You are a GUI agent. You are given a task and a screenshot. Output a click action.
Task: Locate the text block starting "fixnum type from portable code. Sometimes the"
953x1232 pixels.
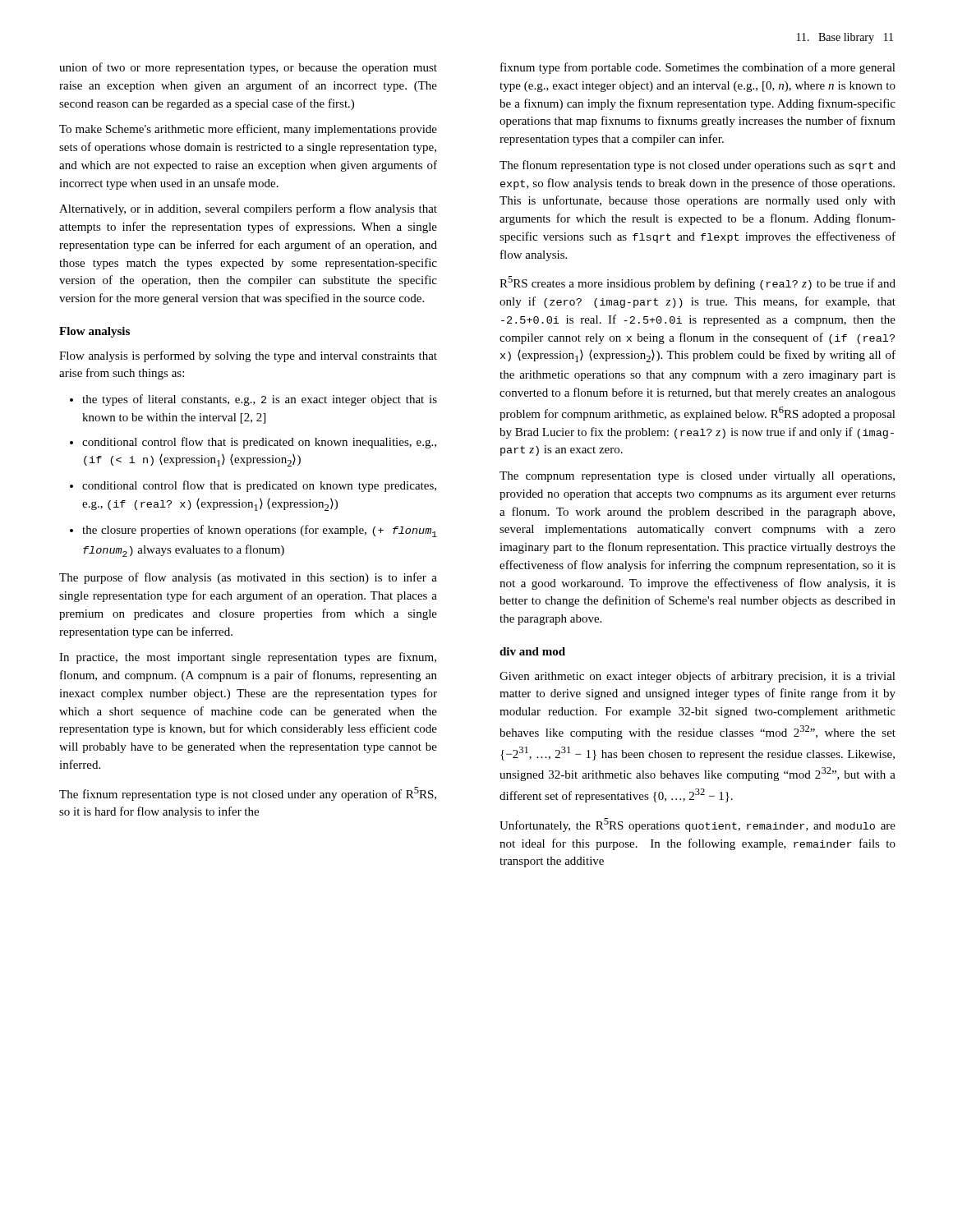click(x=698, y=104)
